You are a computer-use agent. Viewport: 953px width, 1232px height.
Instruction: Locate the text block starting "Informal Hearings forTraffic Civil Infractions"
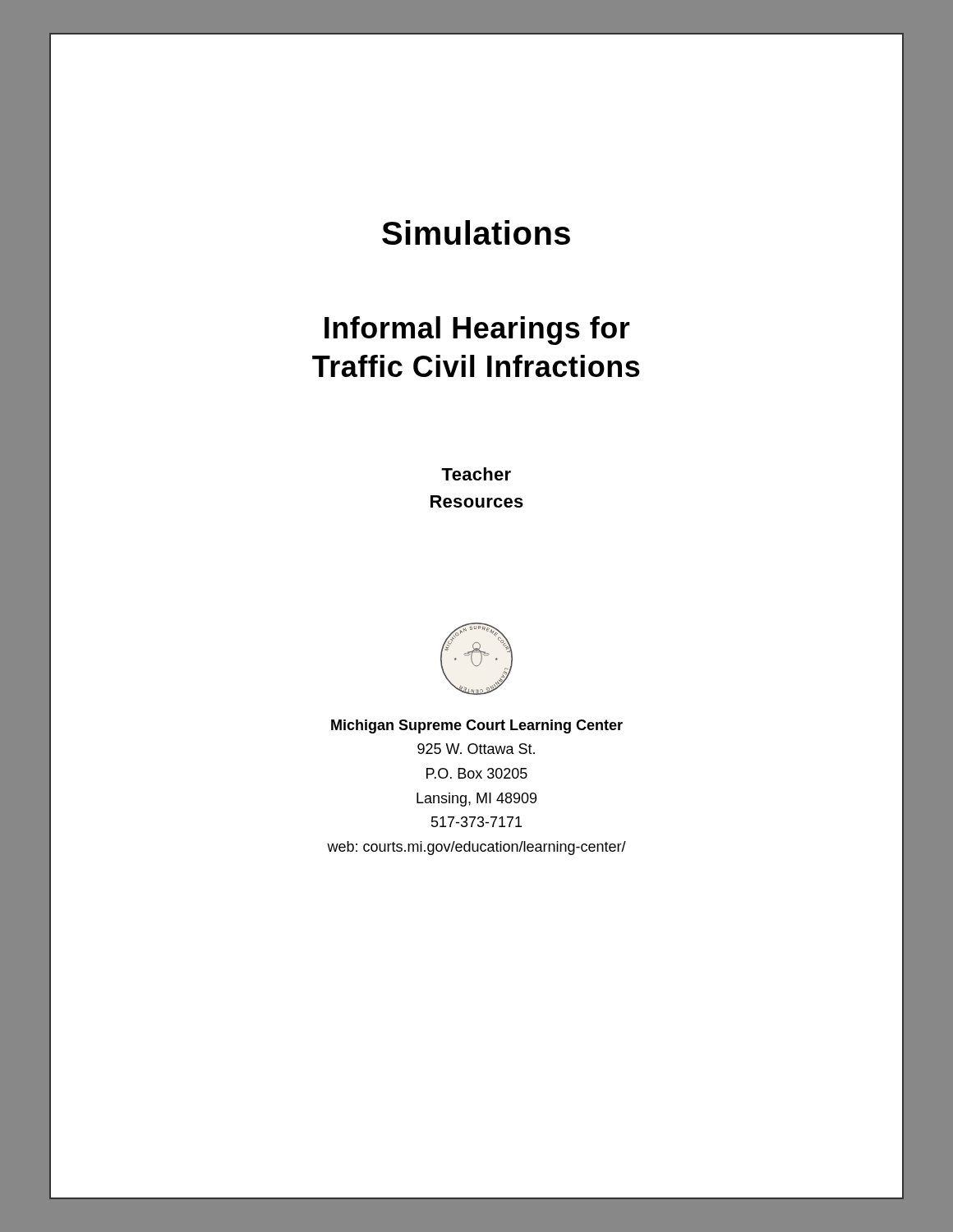pos(476,348)
